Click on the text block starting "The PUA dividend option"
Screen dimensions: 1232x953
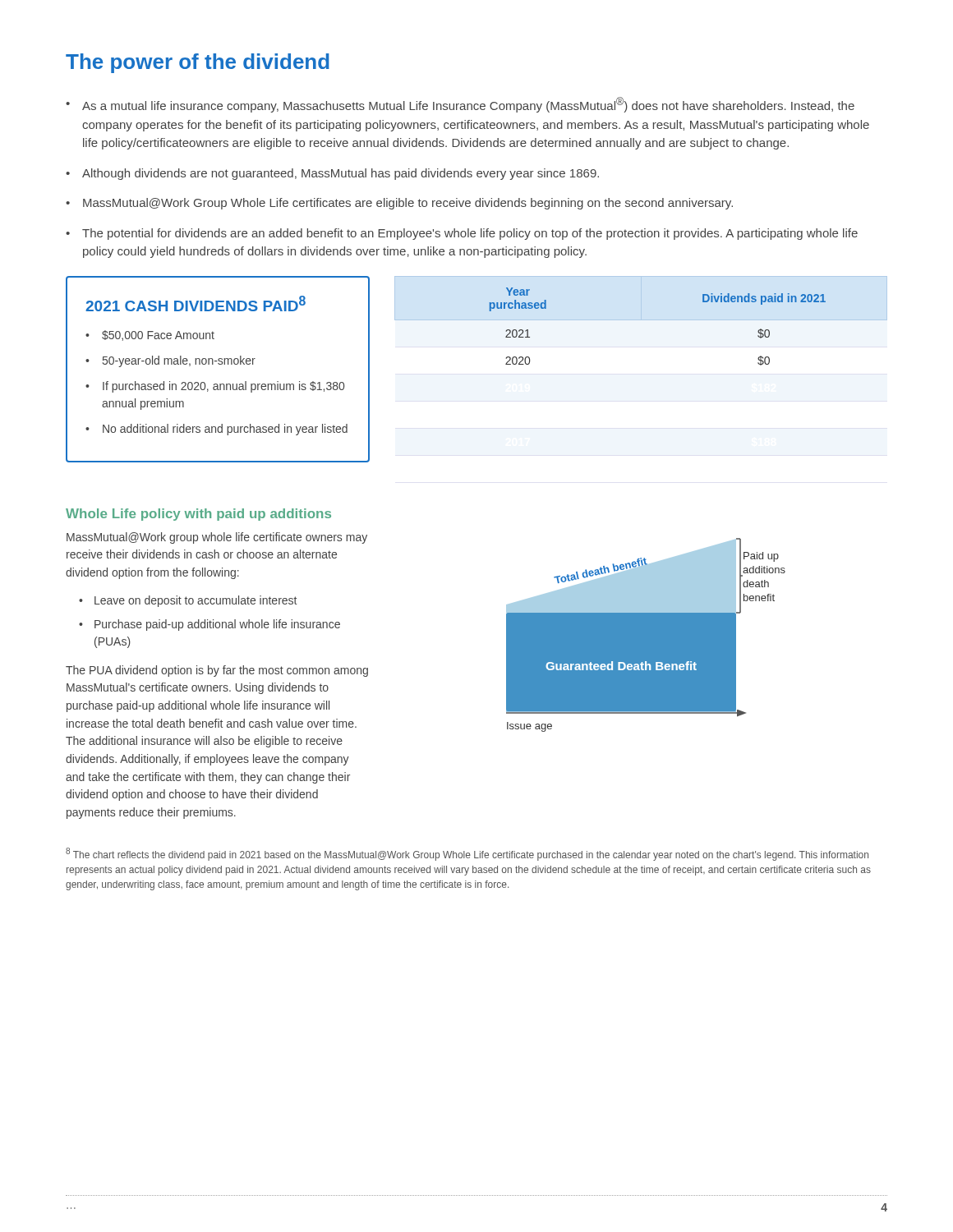[x=218, y=742]
